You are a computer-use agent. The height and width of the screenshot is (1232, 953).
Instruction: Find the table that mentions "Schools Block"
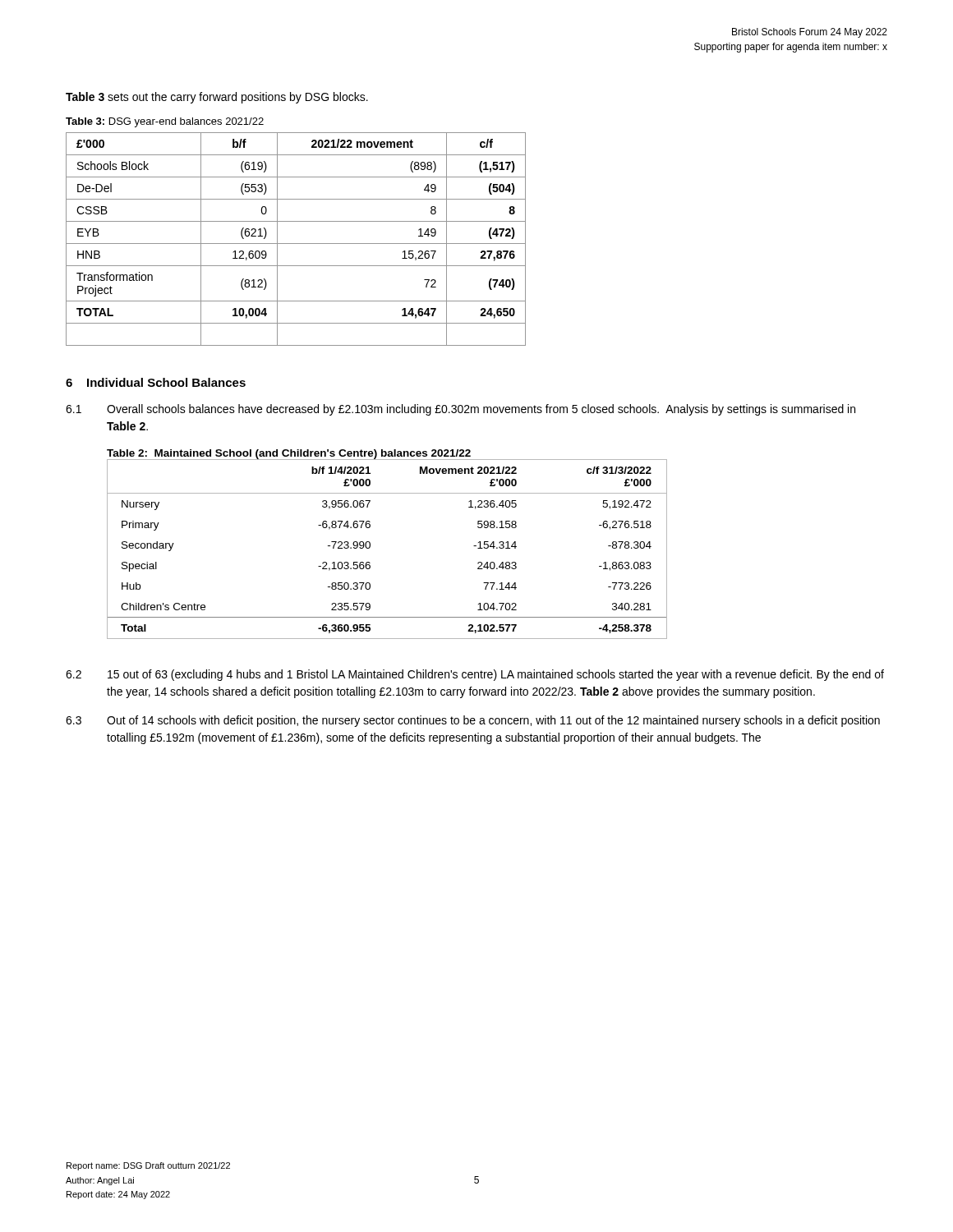point(476,239)
